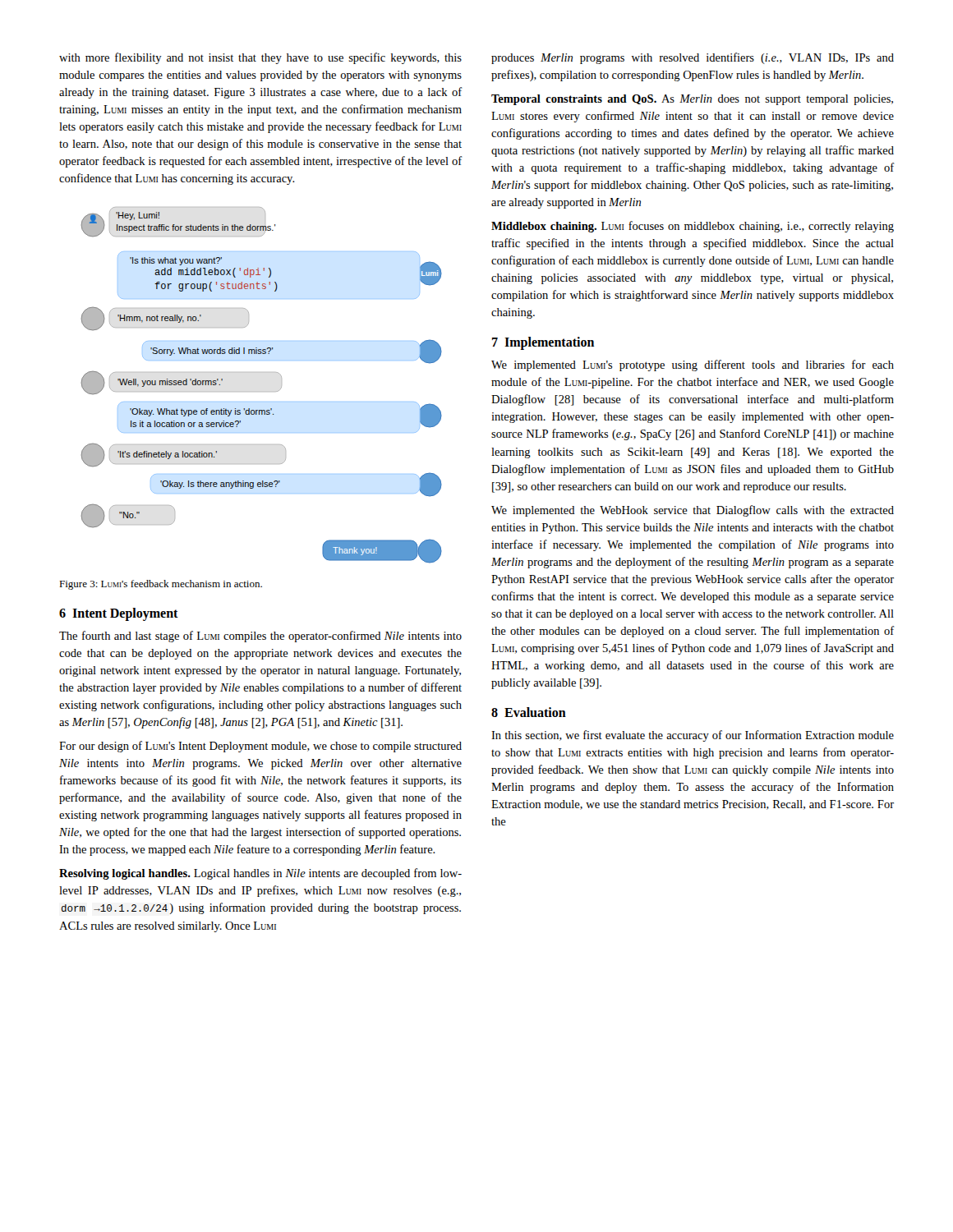This screenshot has width=953, height=1232.
Task: Click on the text block starting "6 Intent Deployment"
Action: click(119, 613)
